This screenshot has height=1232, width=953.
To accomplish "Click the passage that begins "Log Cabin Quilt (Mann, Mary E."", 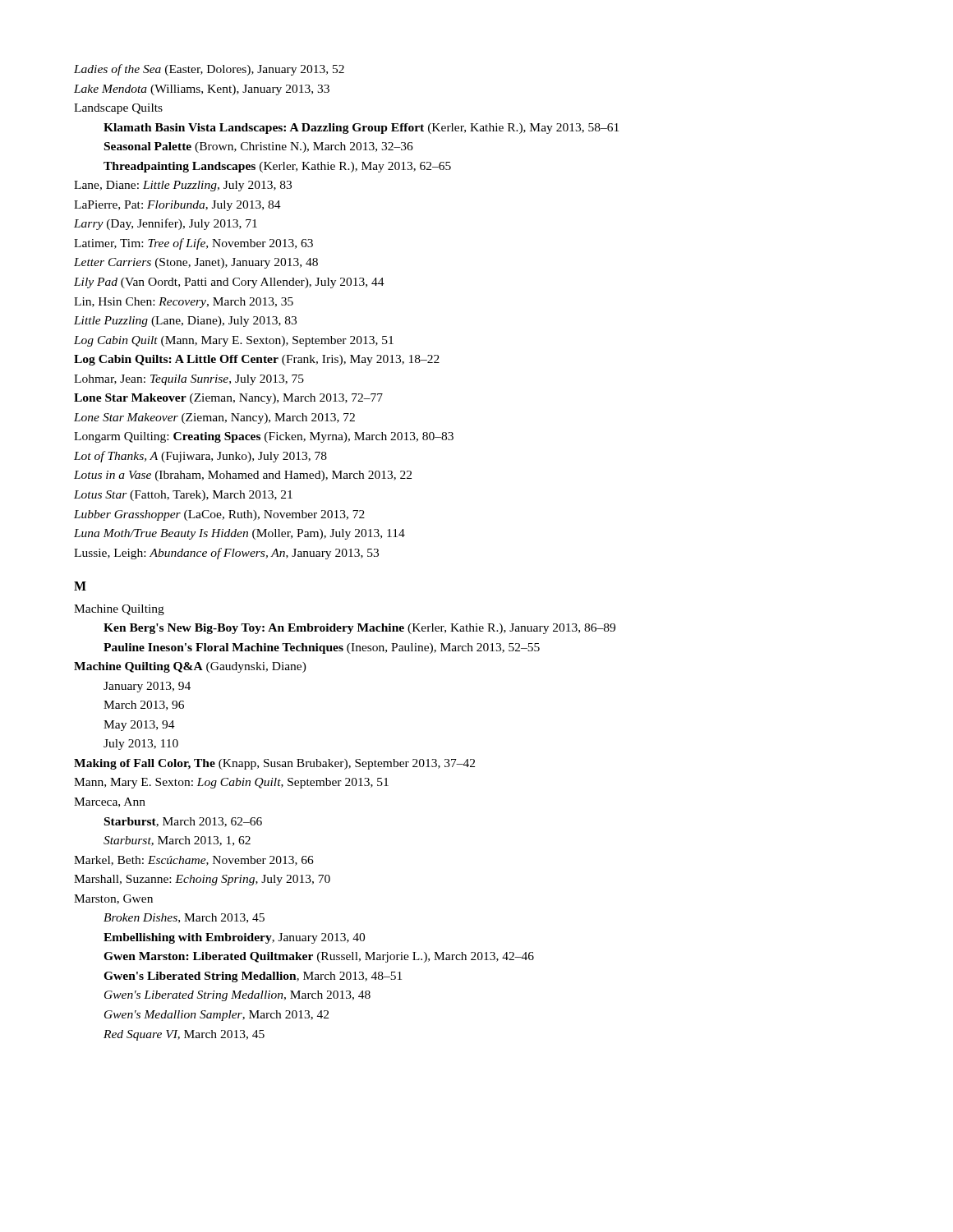I will point(234,339).
